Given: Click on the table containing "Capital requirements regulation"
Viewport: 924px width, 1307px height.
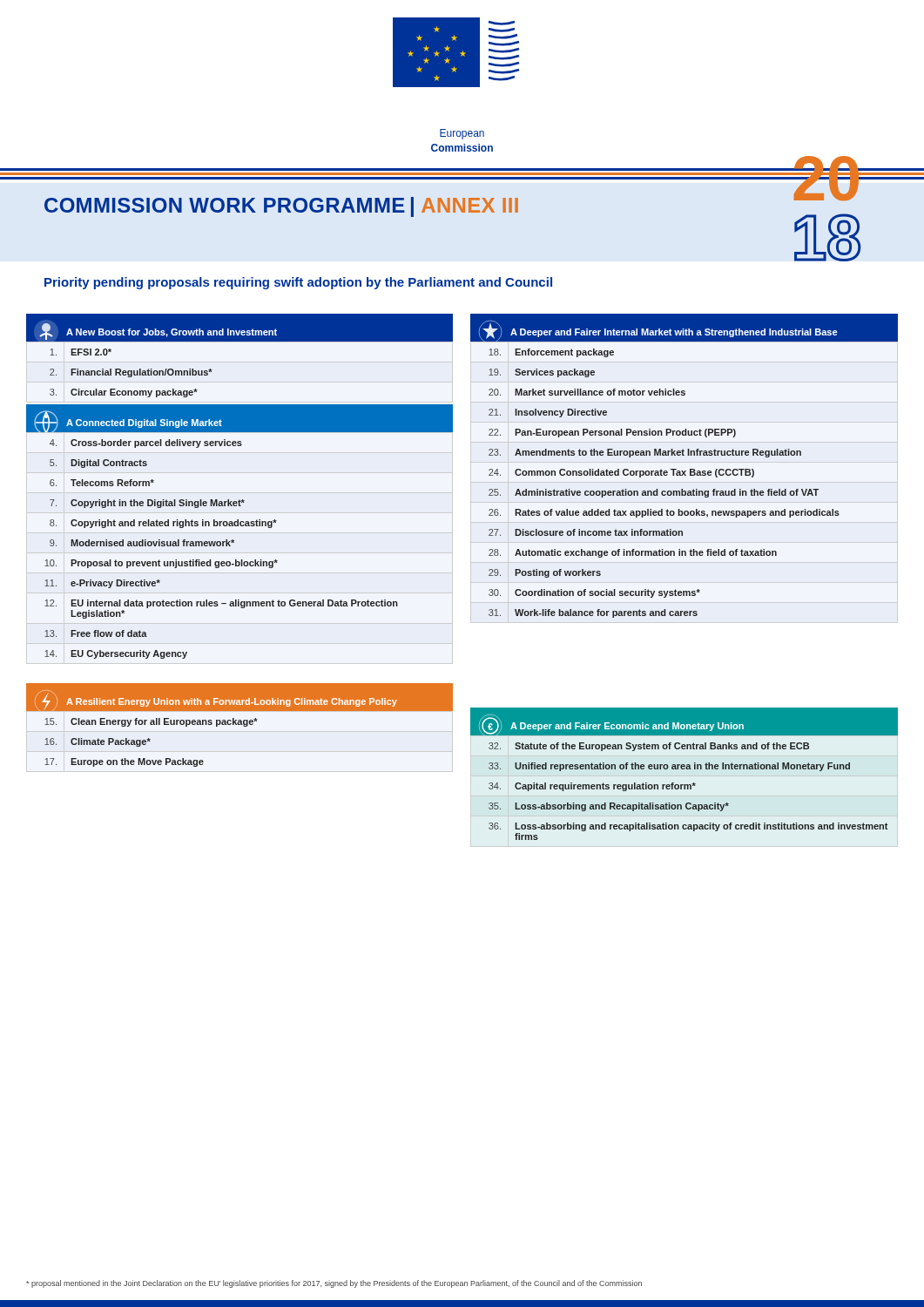Looking at the screenshot, I should click(x=684, y=796).
